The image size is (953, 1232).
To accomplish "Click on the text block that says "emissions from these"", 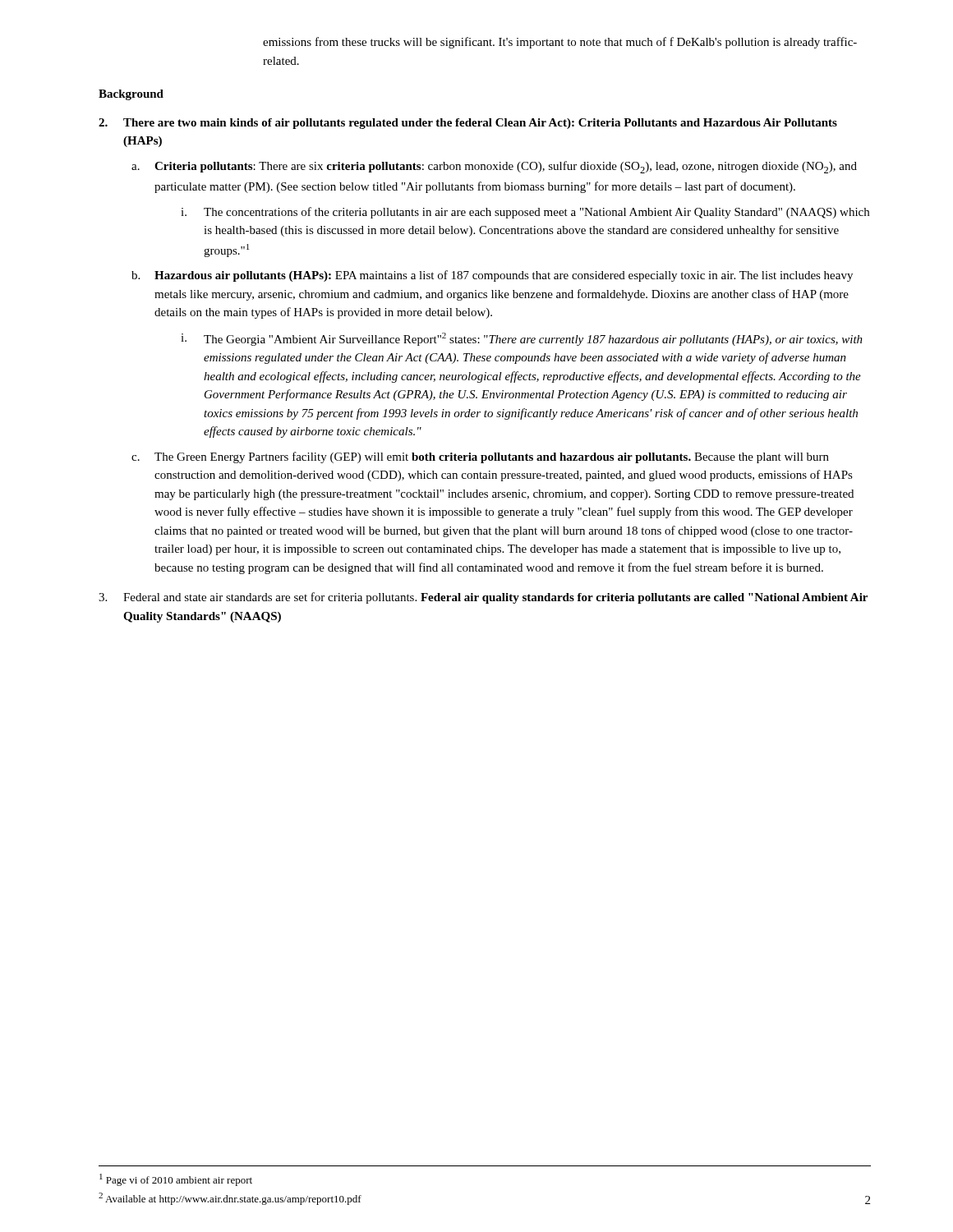I will pyautogui.click(x=560, y=51).
